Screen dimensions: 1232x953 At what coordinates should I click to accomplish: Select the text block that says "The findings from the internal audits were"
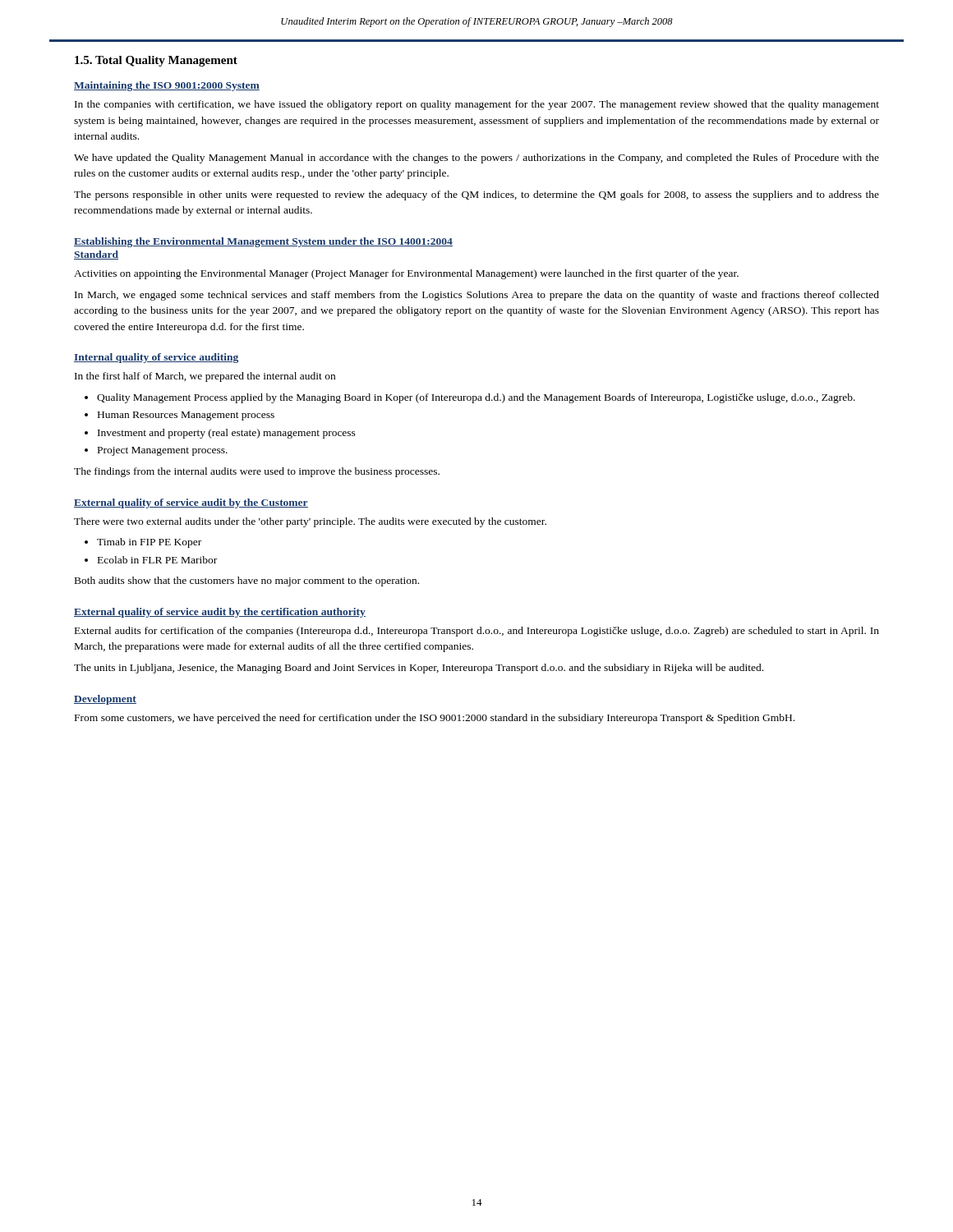point(257,471)
